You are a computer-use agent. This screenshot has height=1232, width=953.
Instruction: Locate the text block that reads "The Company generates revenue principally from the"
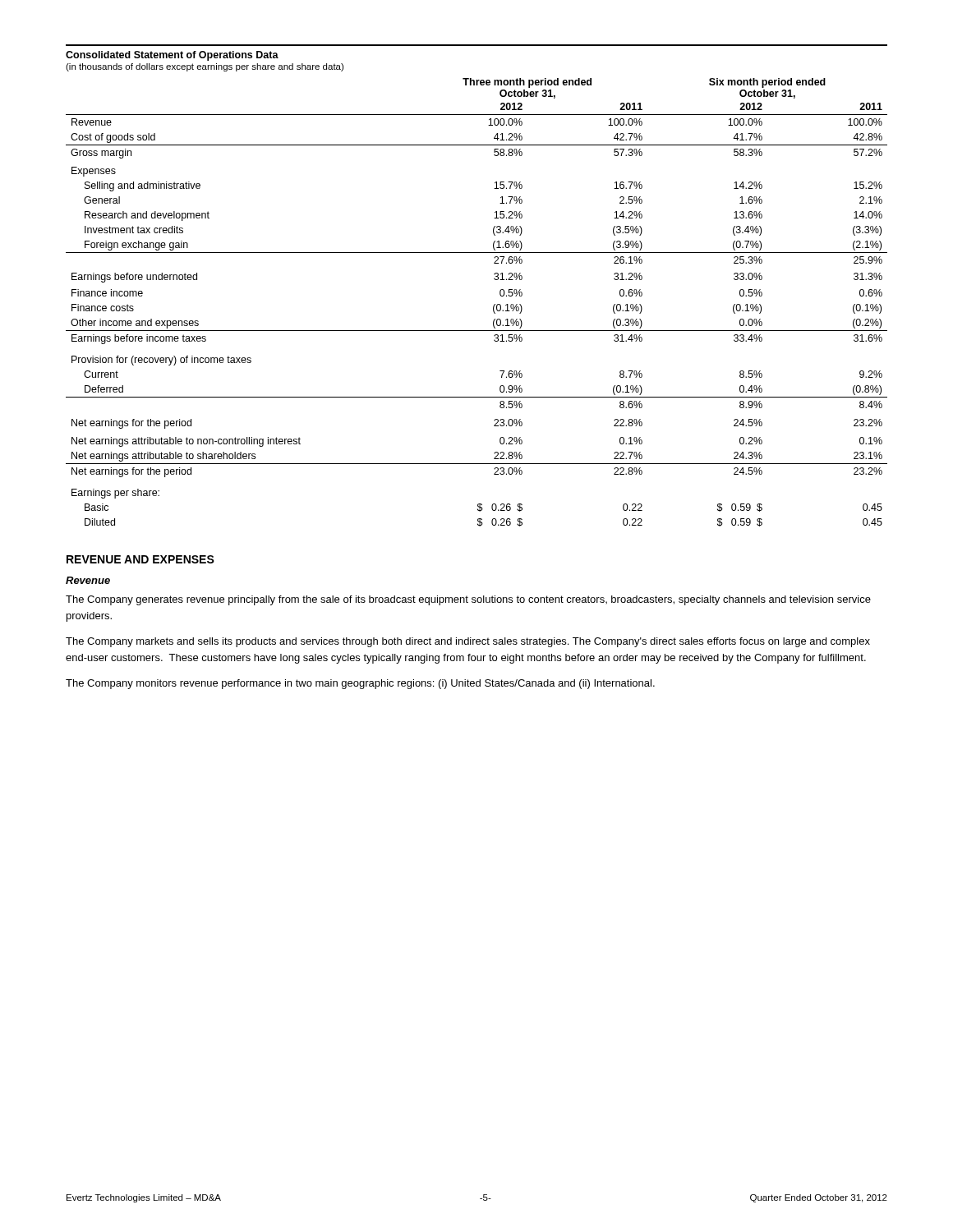point(476,607)
